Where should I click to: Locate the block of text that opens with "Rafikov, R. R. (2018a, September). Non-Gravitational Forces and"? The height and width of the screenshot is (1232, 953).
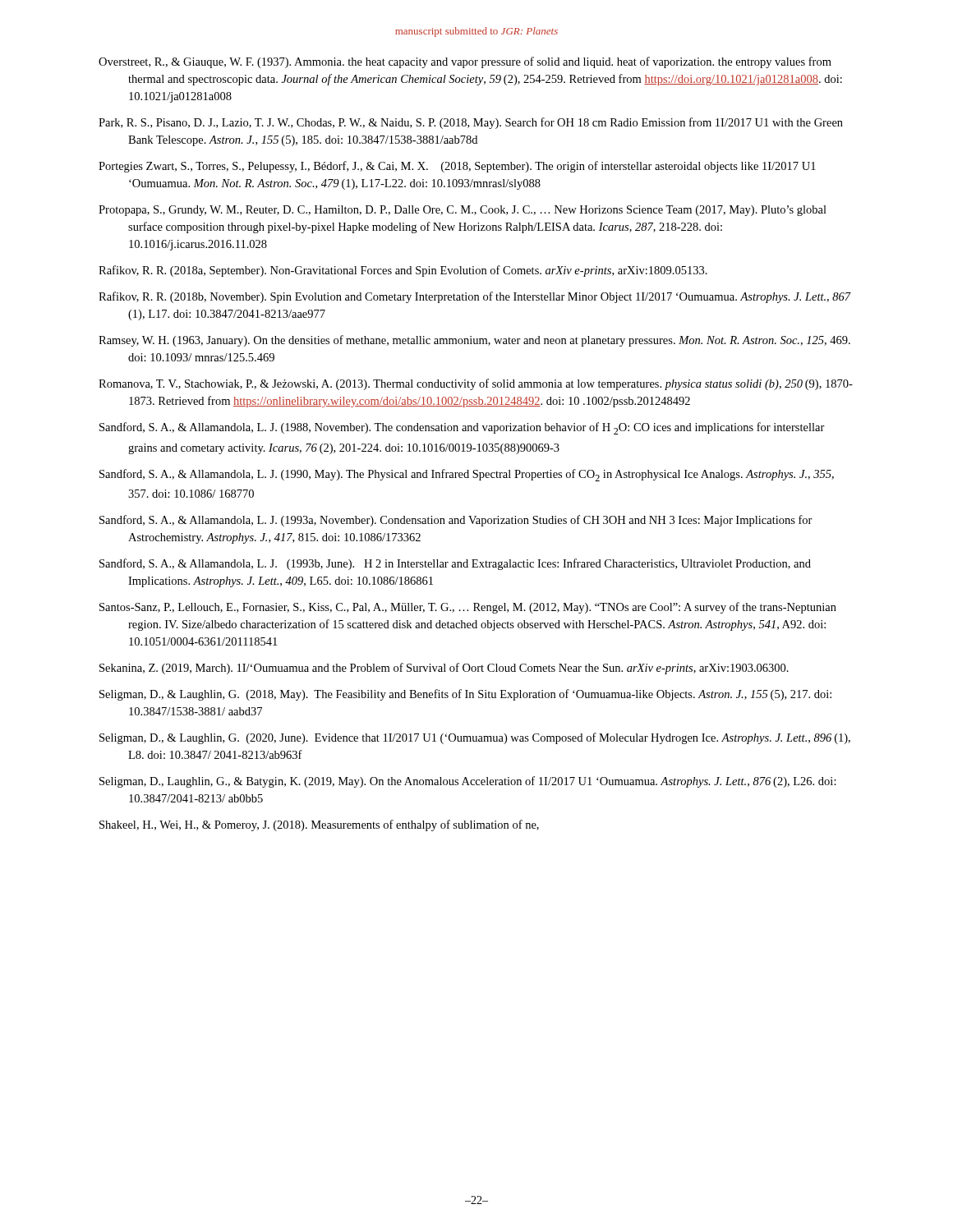coord(403,270)
